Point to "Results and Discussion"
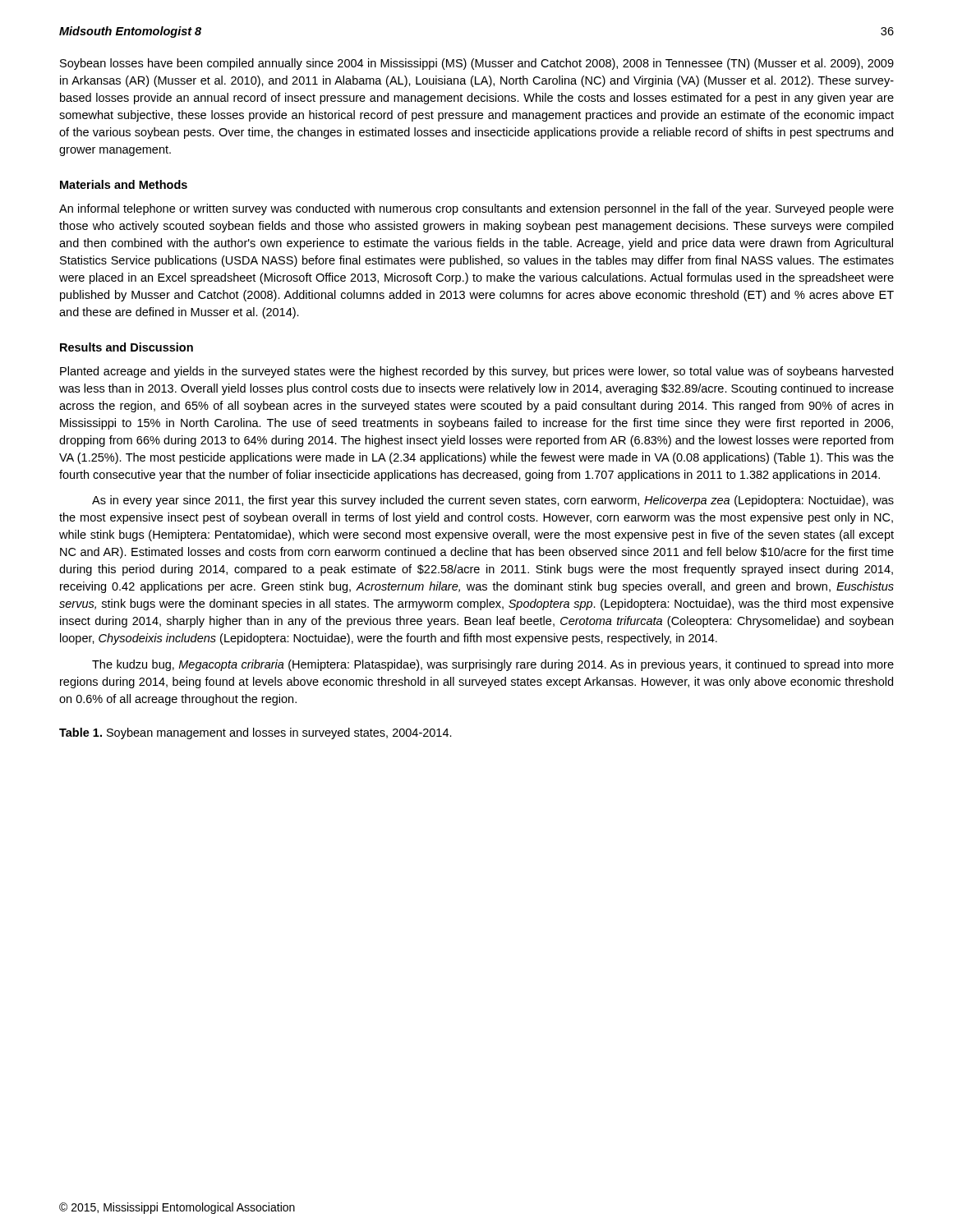This screenshot has height=1232, width=953. (126, 348)
